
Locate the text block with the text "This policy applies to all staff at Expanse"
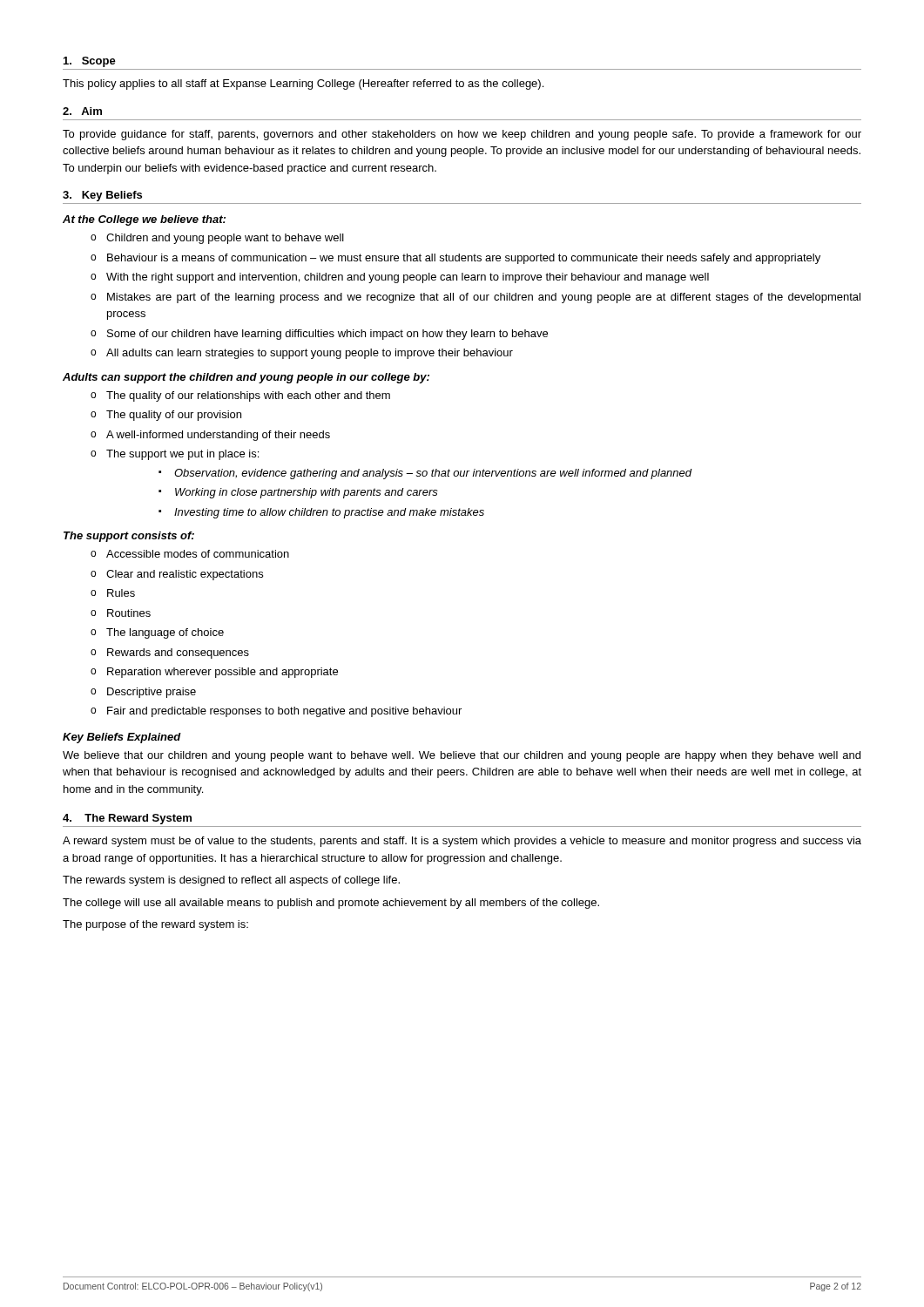(304, 83)
